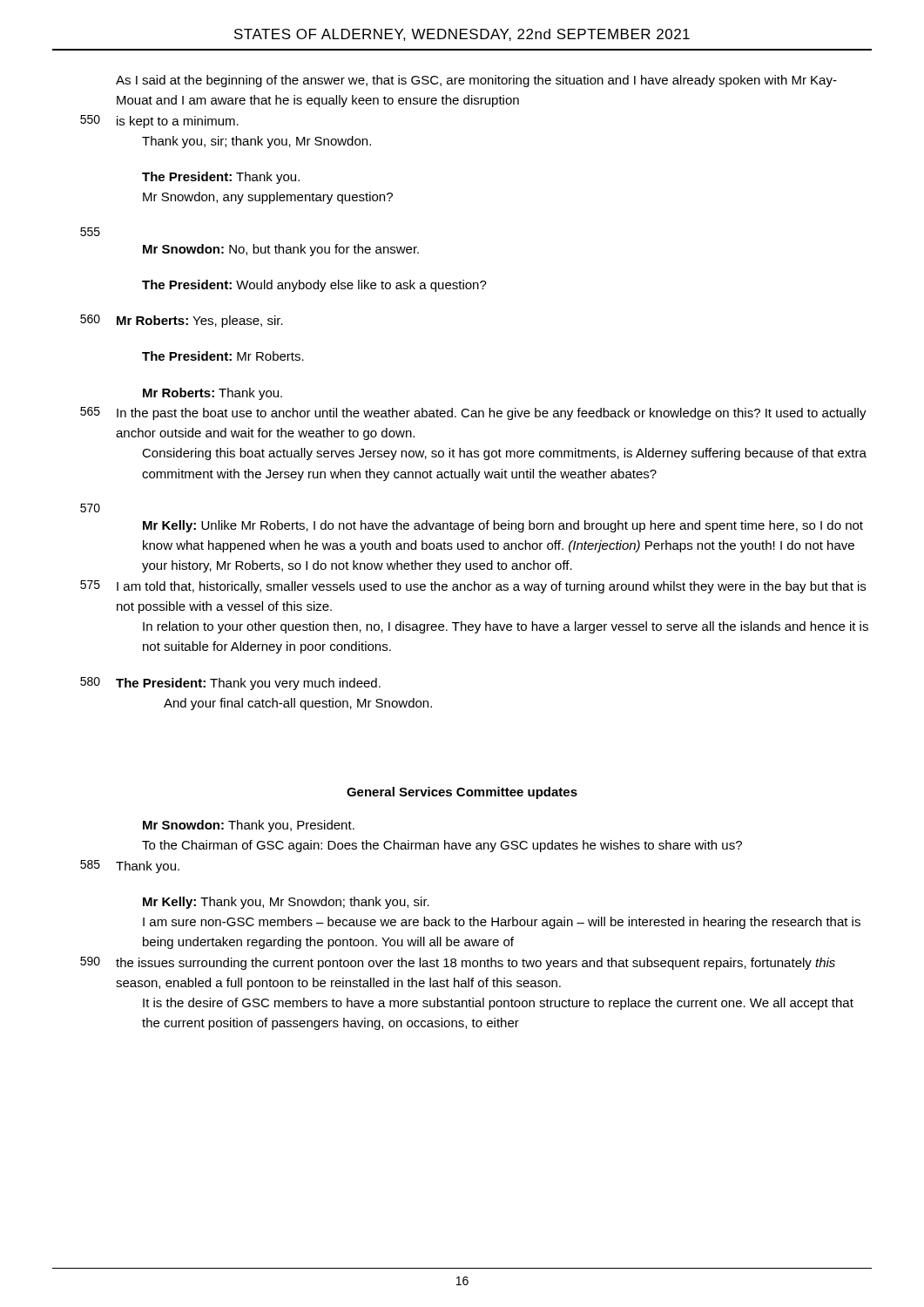
Task: Find the section header with the text "General Services Committee updates"
Action: click(462, 792)
